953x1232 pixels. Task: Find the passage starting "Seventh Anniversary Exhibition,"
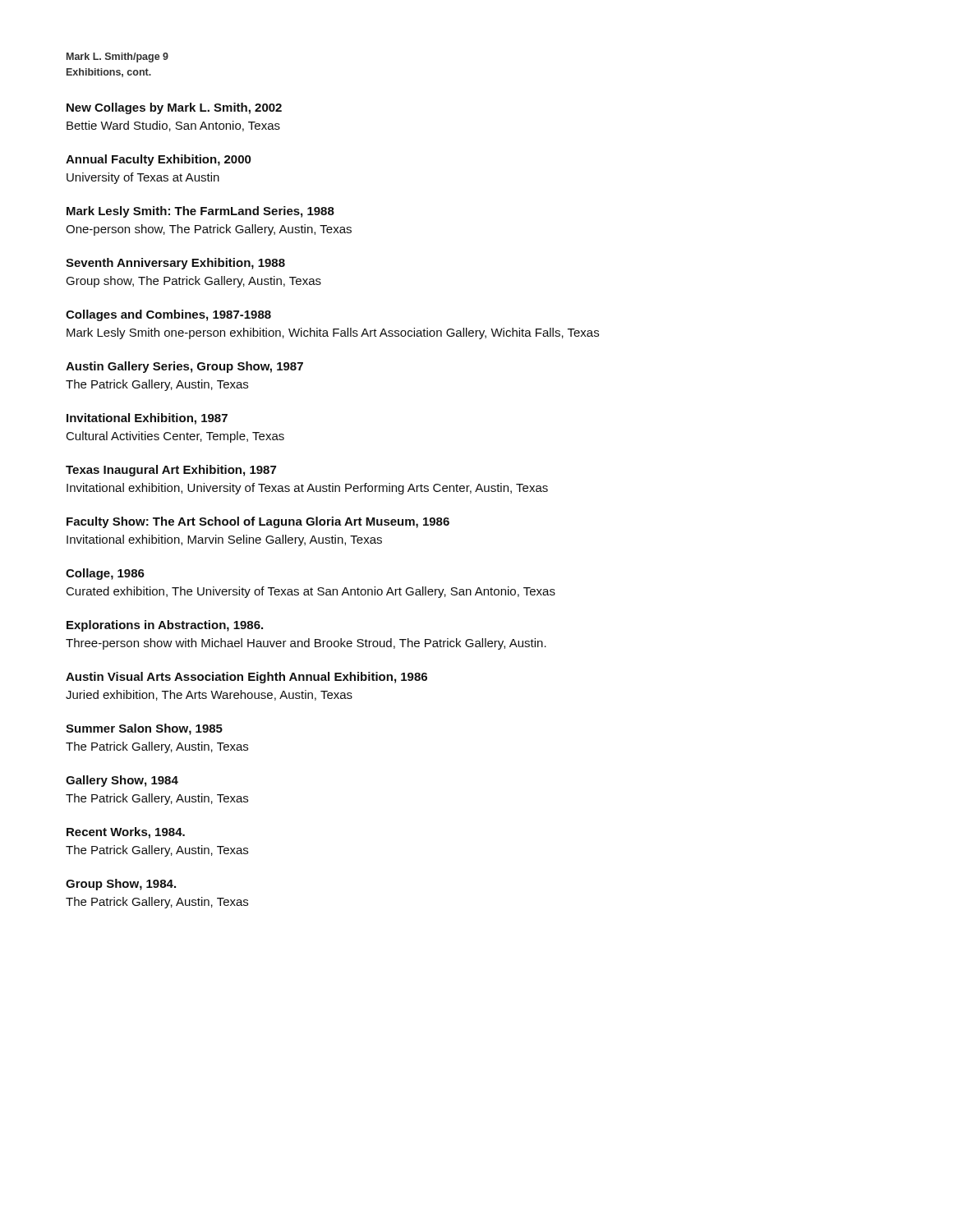coord(194,271)
